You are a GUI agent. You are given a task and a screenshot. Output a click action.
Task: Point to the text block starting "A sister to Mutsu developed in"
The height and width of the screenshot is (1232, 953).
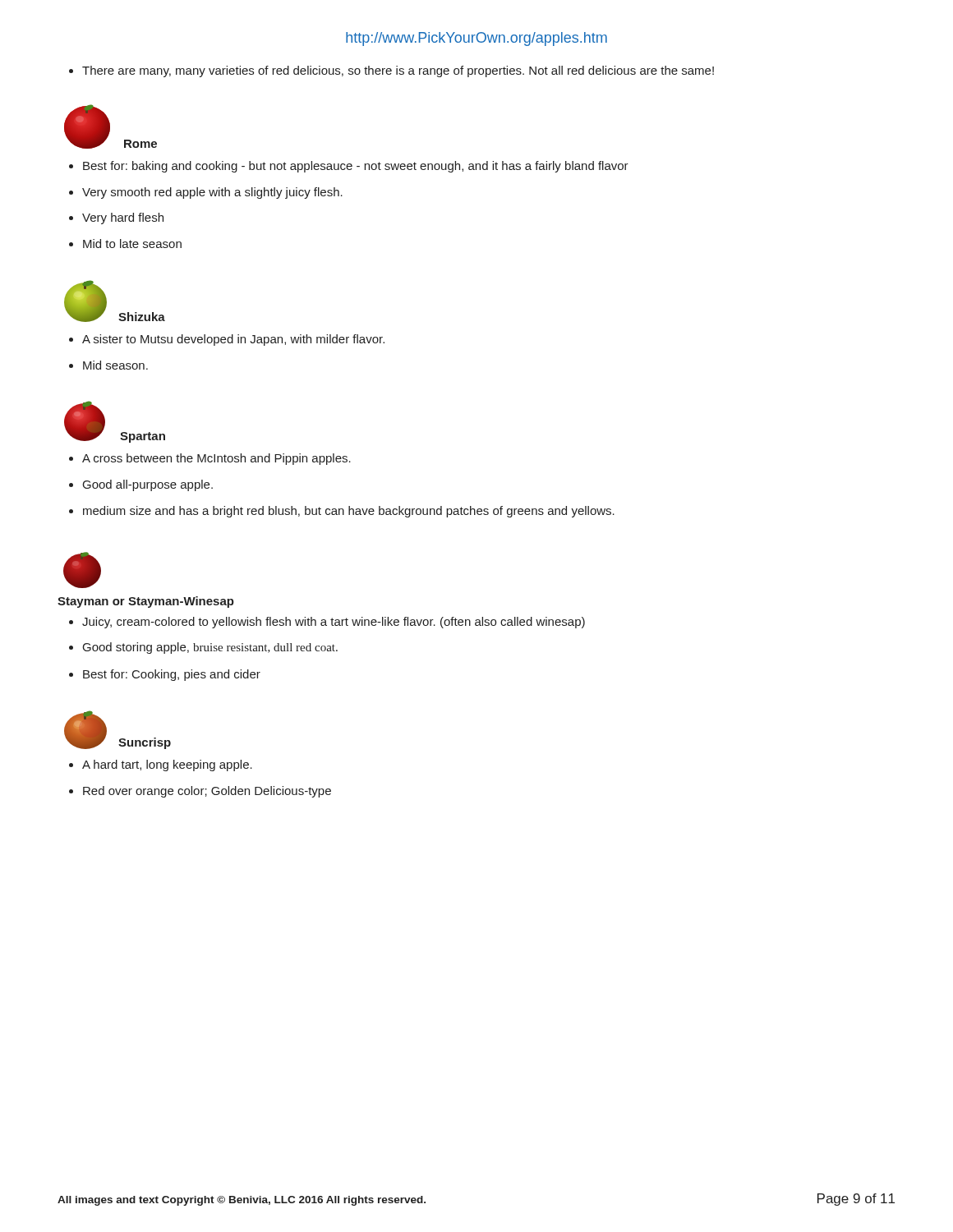[x=227, y=340]
